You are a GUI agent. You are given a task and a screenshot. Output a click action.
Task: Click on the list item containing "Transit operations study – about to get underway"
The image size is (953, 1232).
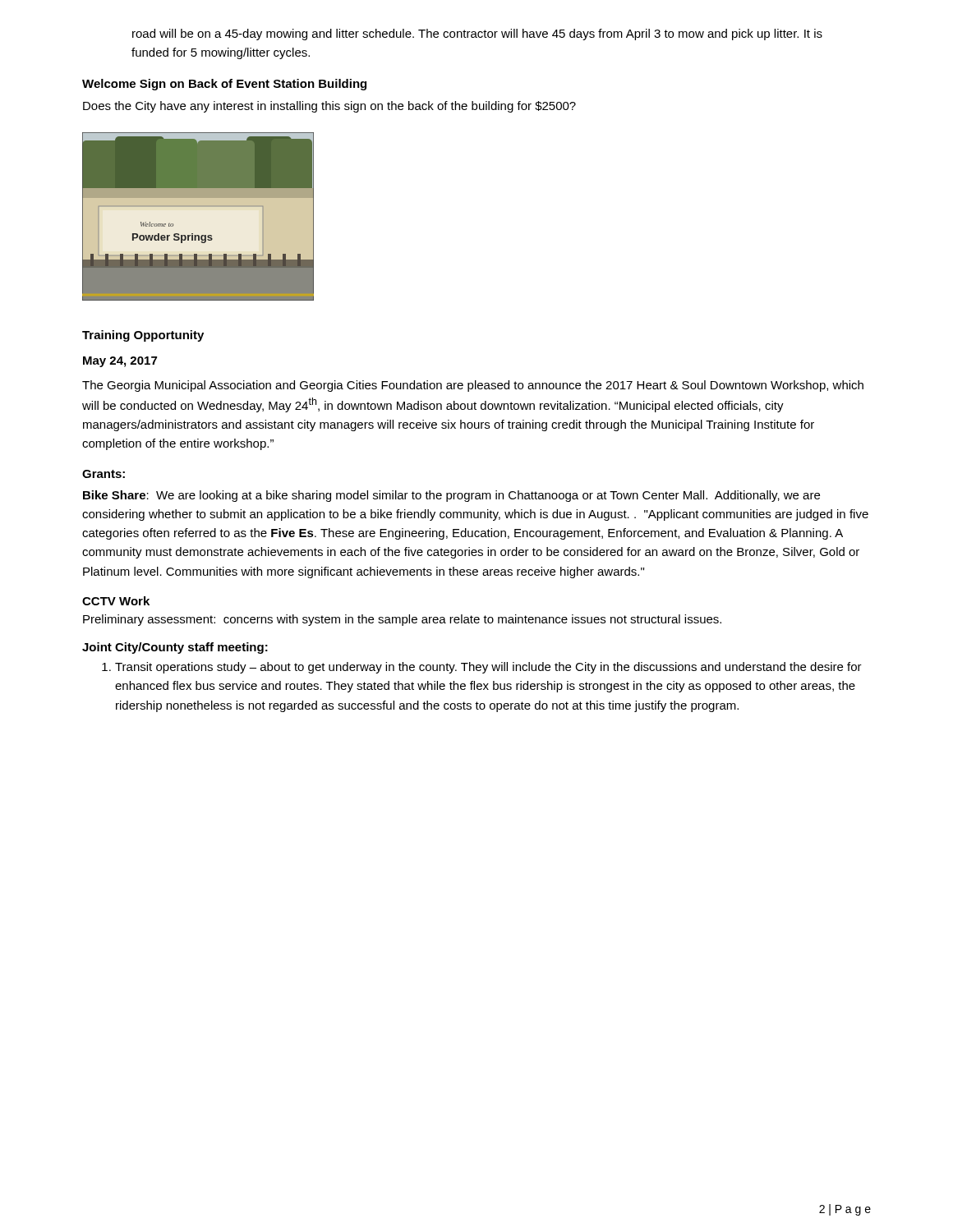point(485,686)
